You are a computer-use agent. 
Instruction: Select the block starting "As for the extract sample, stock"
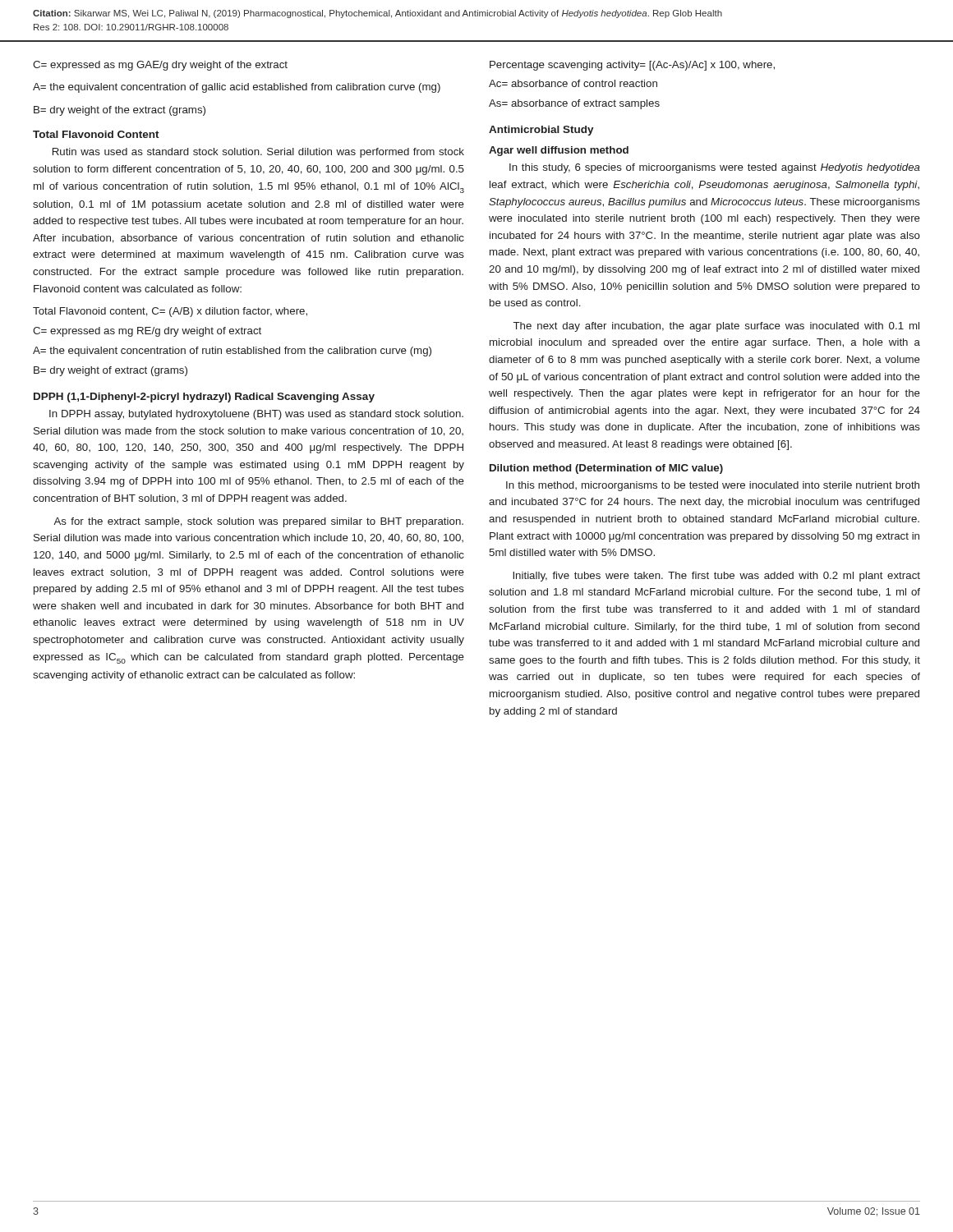(249, 598)
